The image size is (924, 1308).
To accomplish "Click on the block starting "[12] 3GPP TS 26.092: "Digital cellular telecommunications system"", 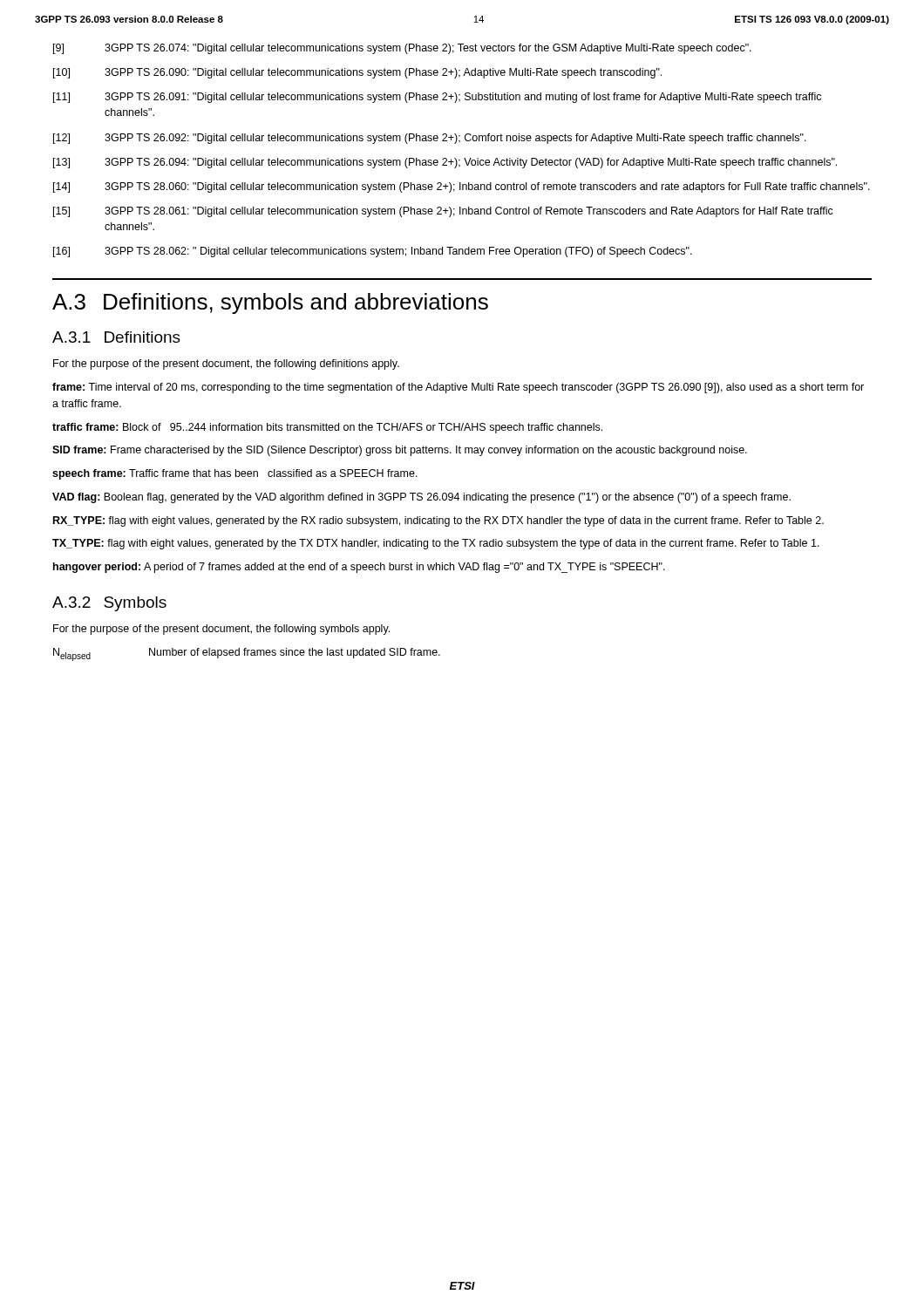I will (462, 137).
